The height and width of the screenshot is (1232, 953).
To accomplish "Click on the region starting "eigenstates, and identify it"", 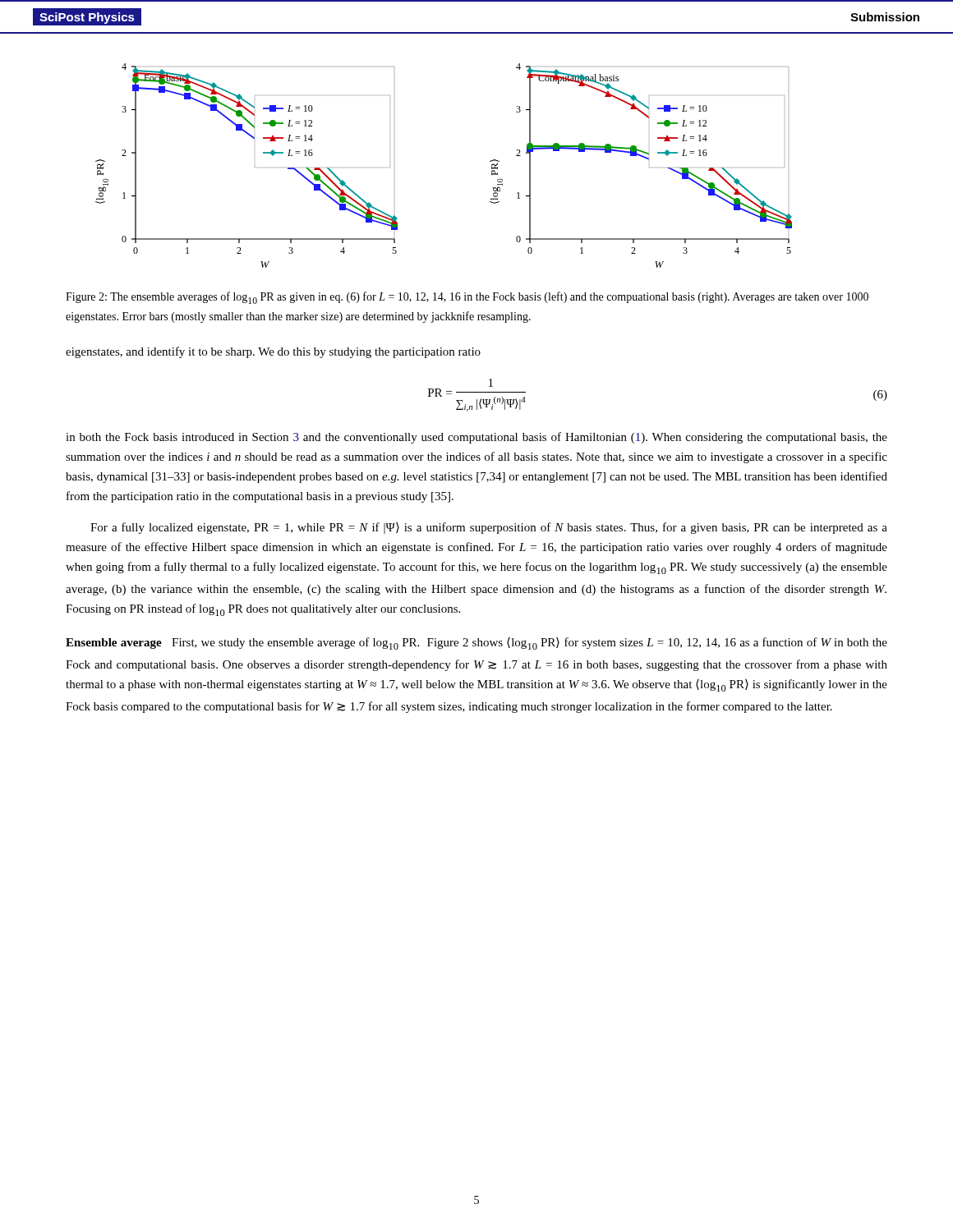I will 273,352.
